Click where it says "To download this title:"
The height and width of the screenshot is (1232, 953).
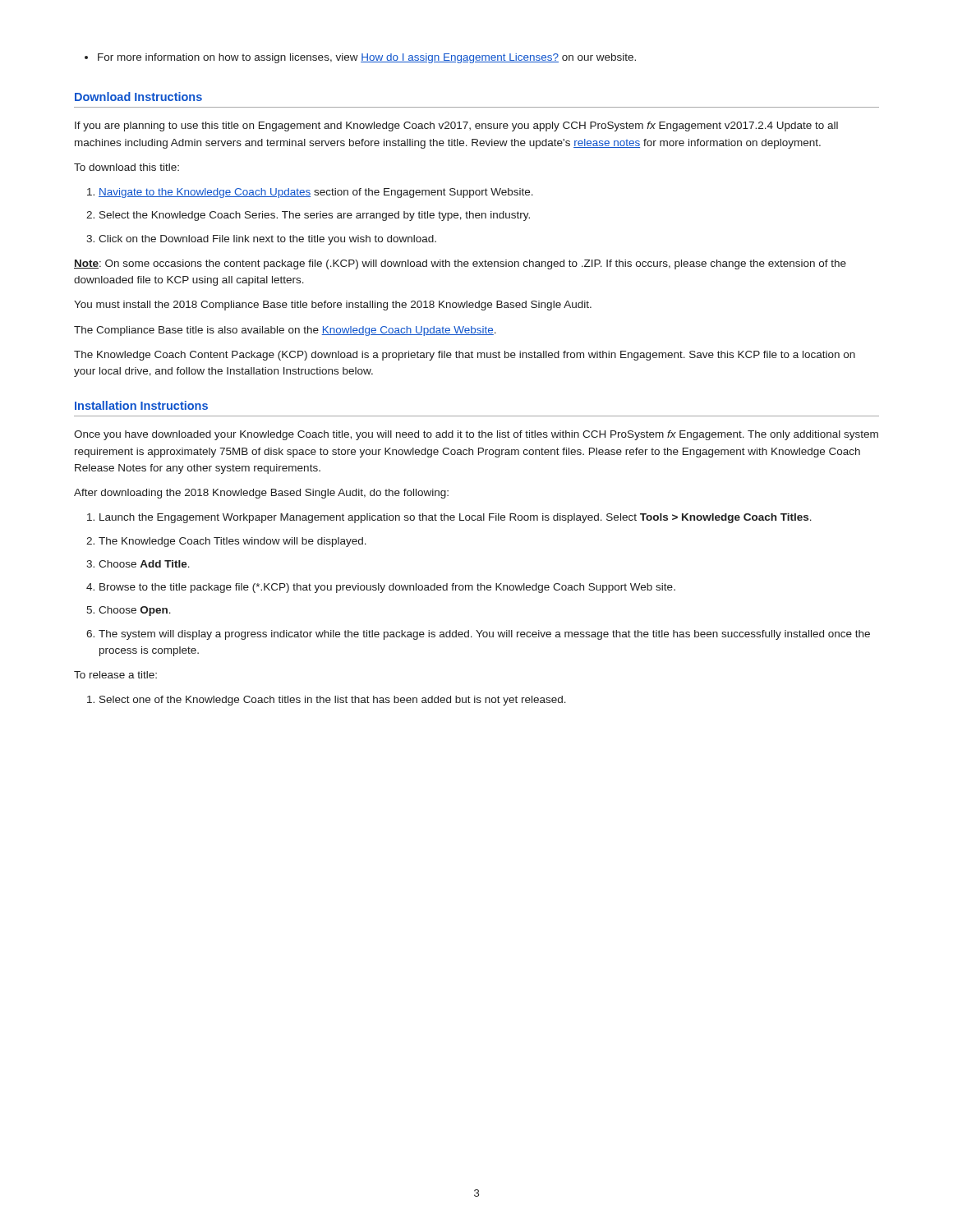[x=127, y=167]
